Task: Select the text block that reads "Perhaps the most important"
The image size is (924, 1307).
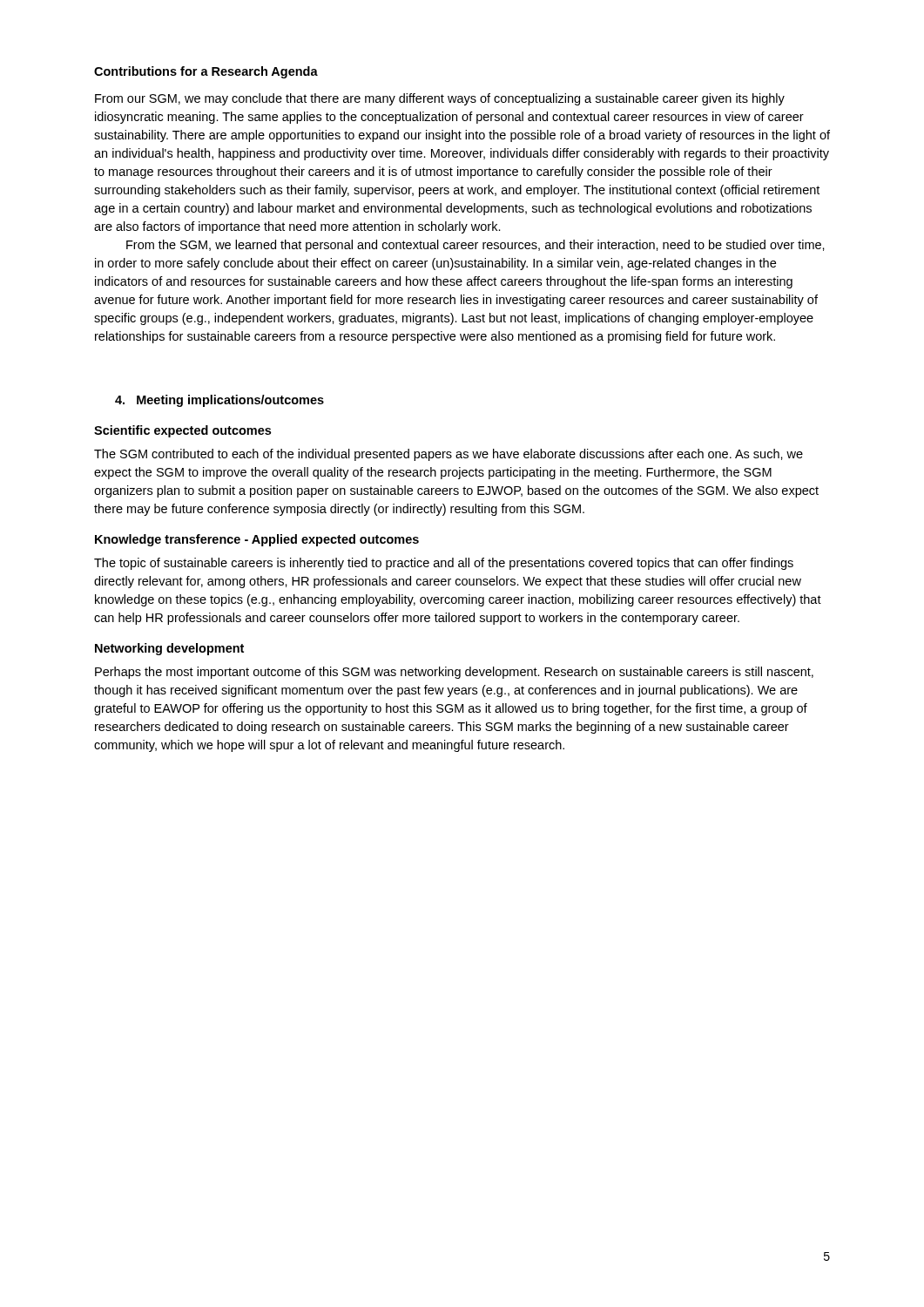Action: pyautogui.click(x=462, y=709)
